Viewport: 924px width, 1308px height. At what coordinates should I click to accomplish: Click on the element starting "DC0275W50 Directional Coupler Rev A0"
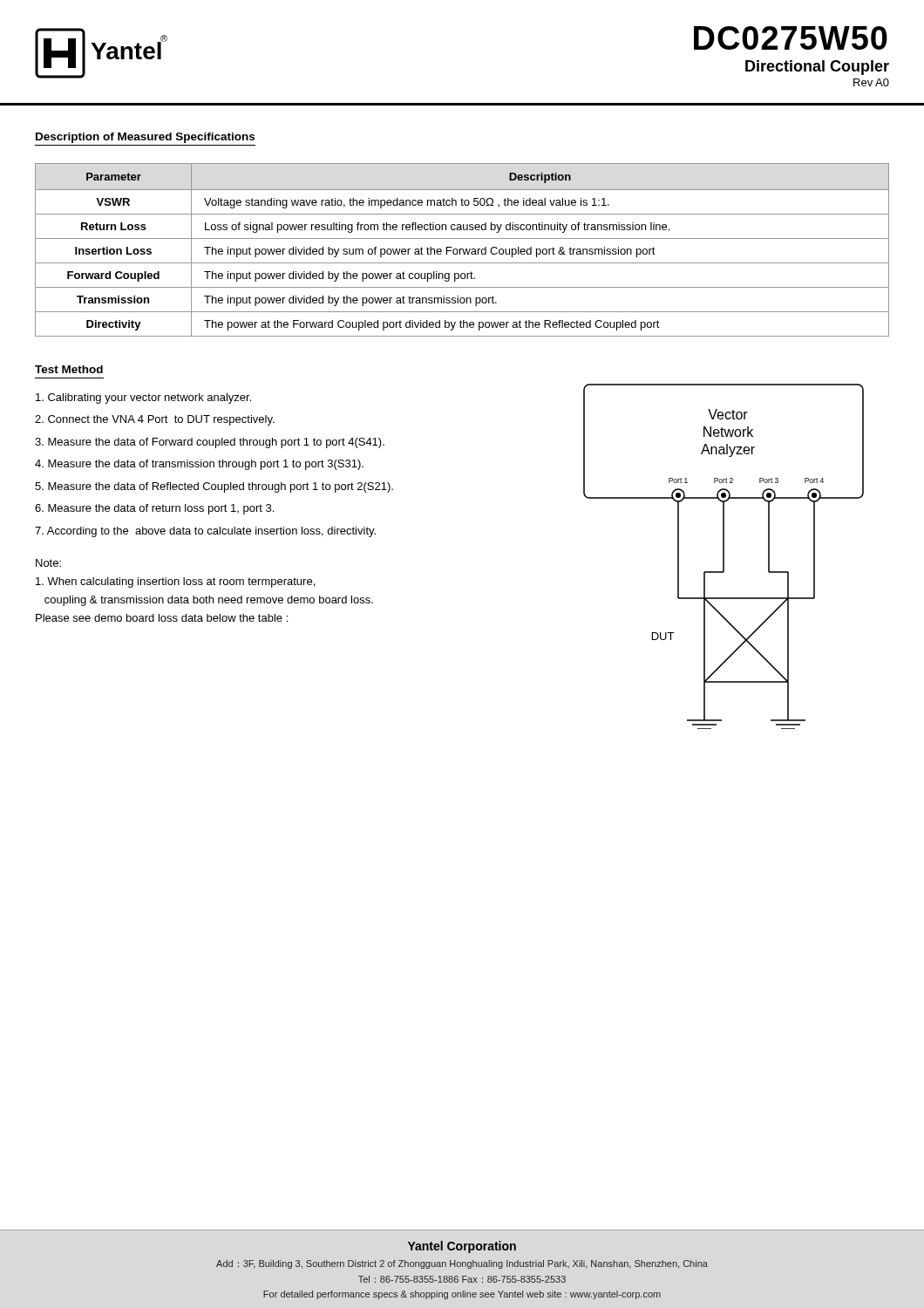click(x=790, y=55)
